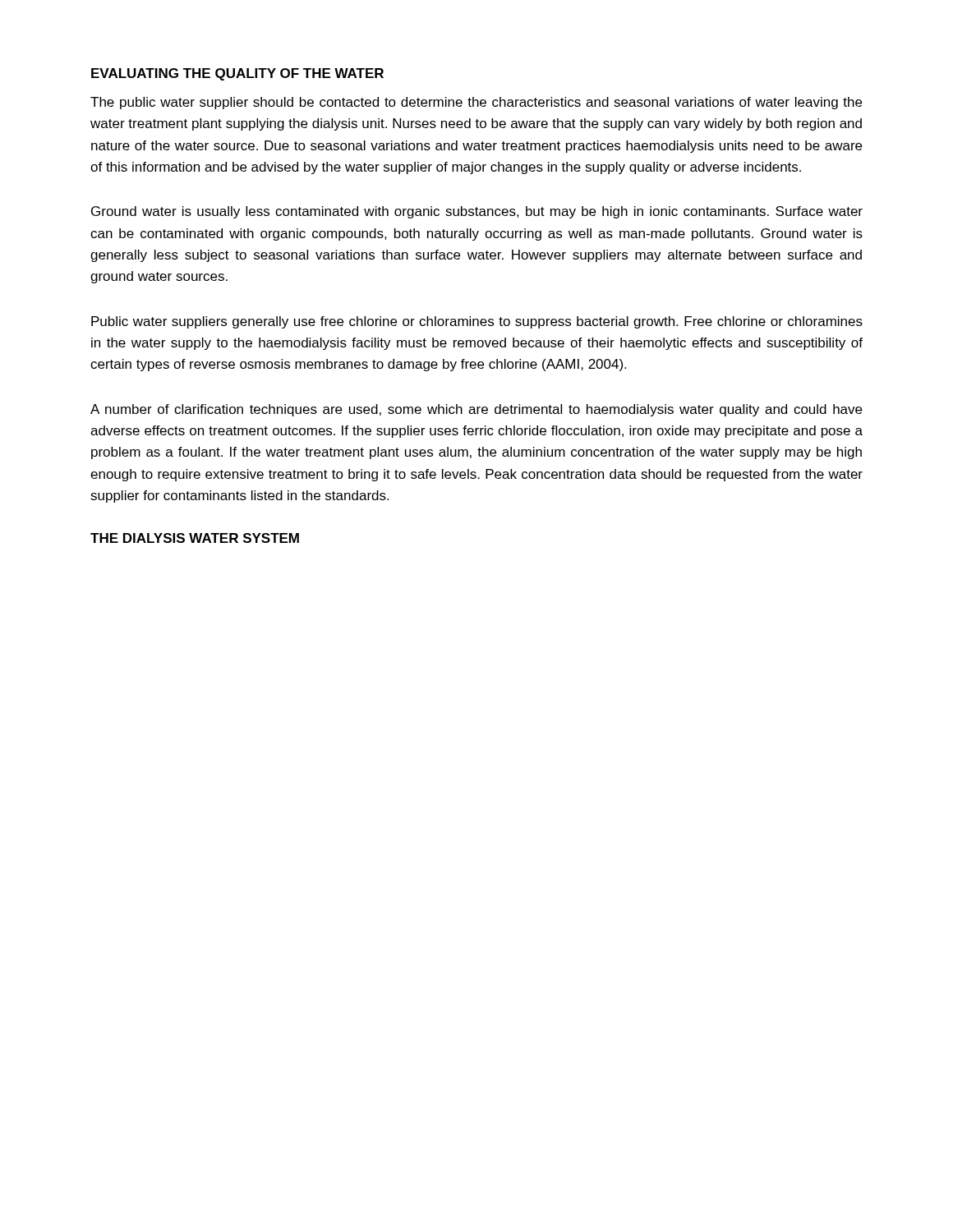Viewport: 953px width, 1232px height.
Task: Click on the text block with the text "A number of clarification"
Action: (x=476, y=453)
